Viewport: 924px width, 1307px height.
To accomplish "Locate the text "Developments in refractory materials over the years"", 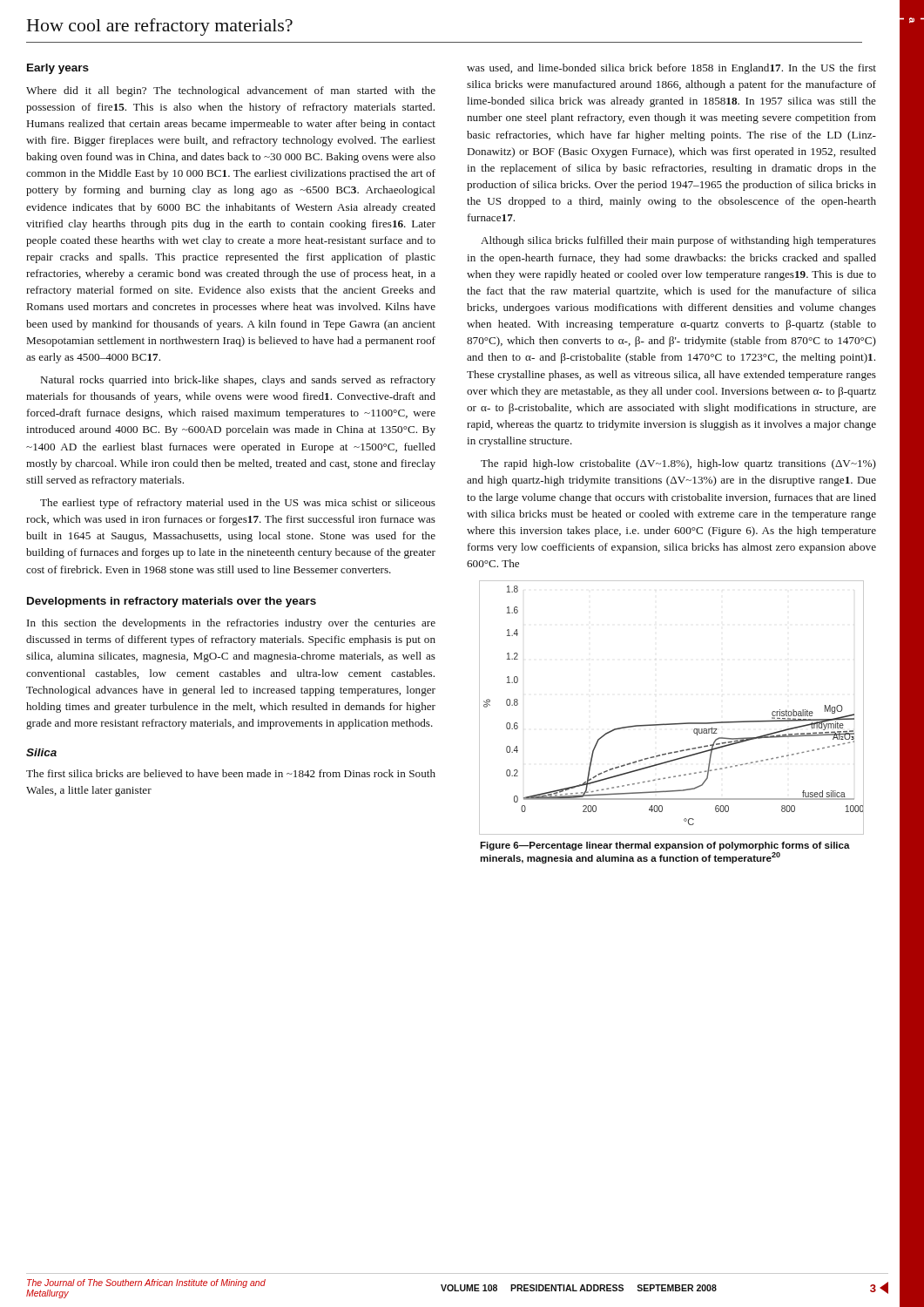I will tap(171, 601).
